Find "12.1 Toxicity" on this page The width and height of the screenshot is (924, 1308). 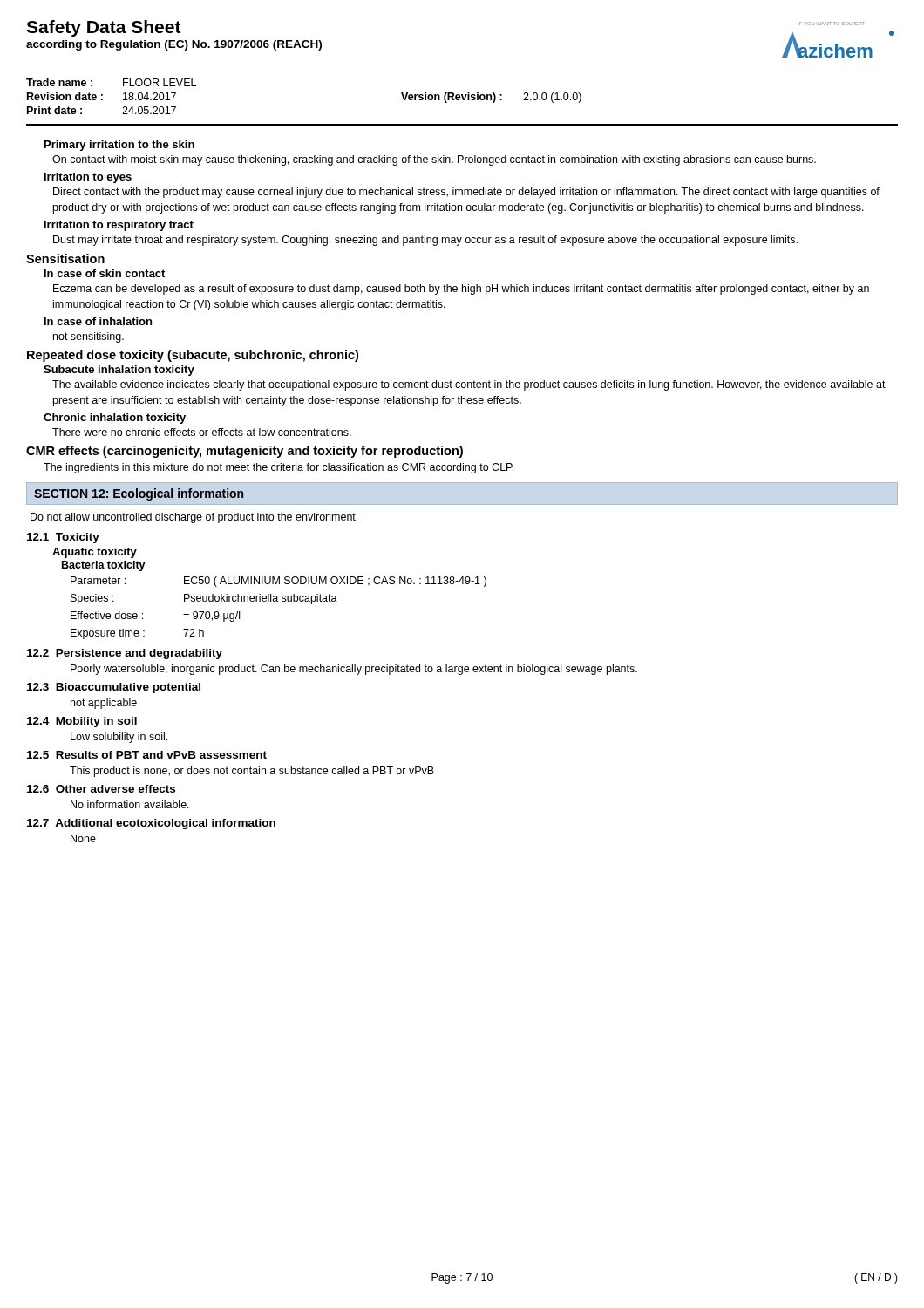tap(63, 536)
